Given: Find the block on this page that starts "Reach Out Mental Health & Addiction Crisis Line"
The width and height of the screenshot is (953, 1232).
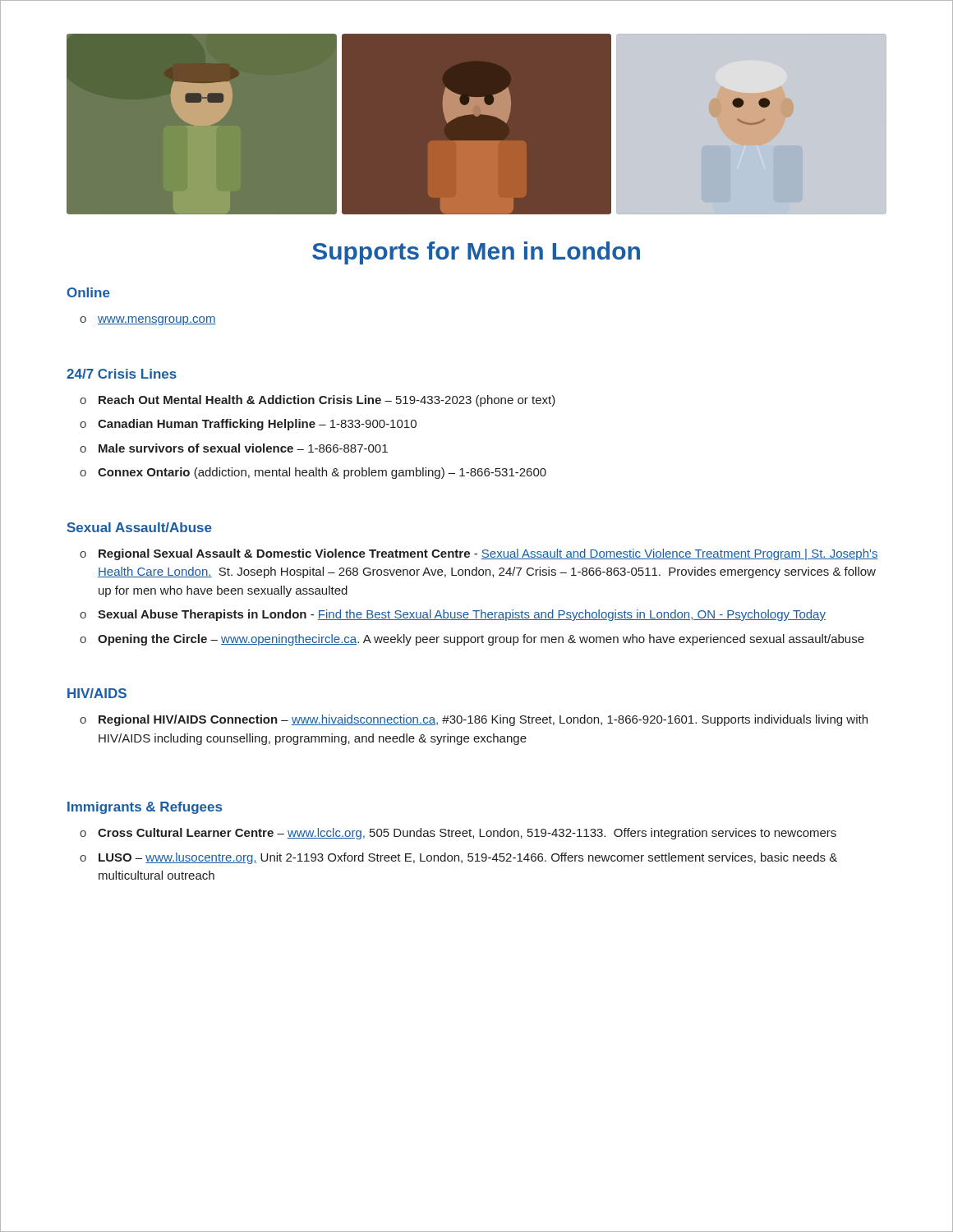Looking at the screenshot, I should click(x=327, y=399).
